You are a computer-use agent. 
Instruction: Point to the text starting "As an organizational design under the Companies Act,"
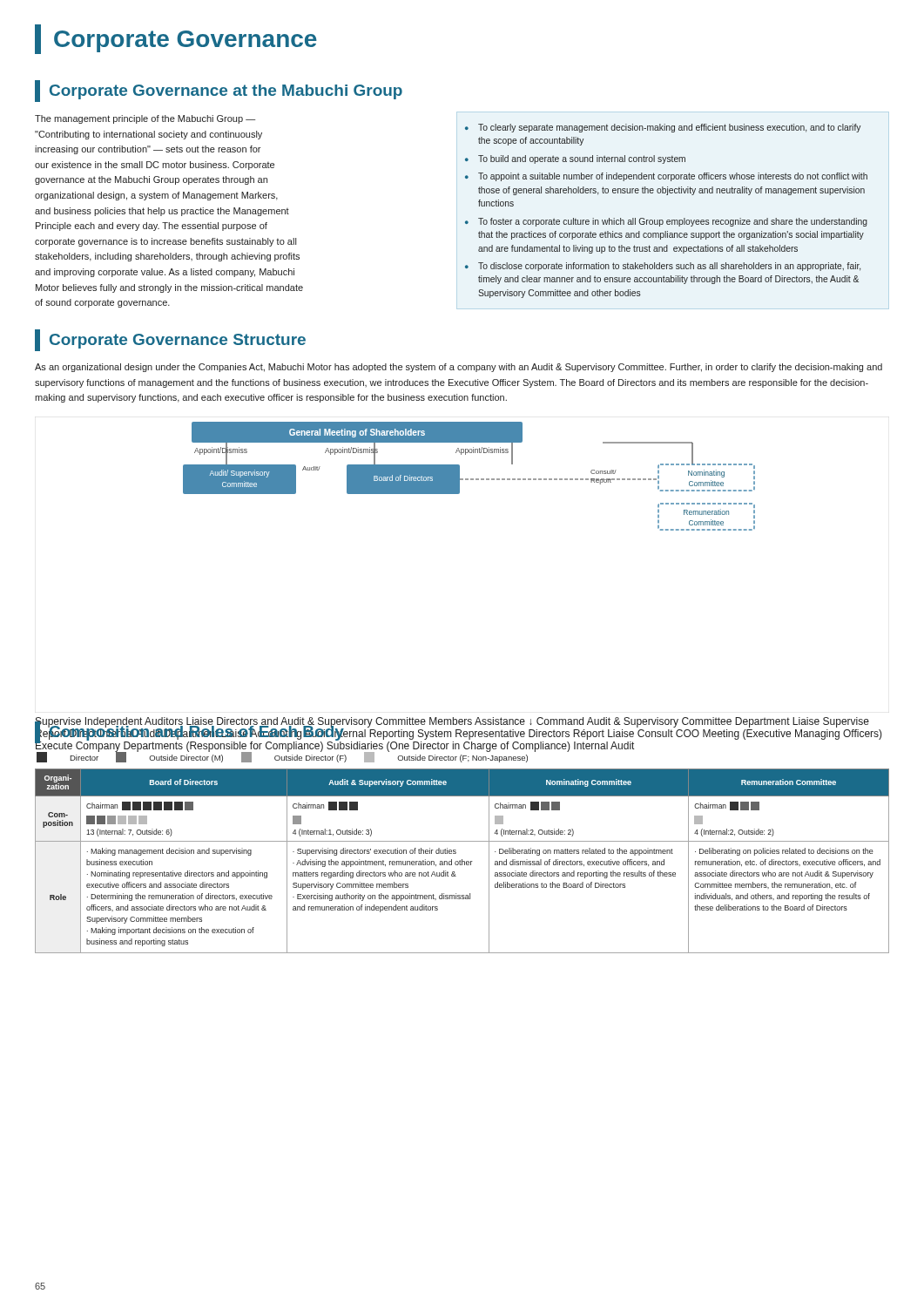pyautogui.click(x=459, y=382)
